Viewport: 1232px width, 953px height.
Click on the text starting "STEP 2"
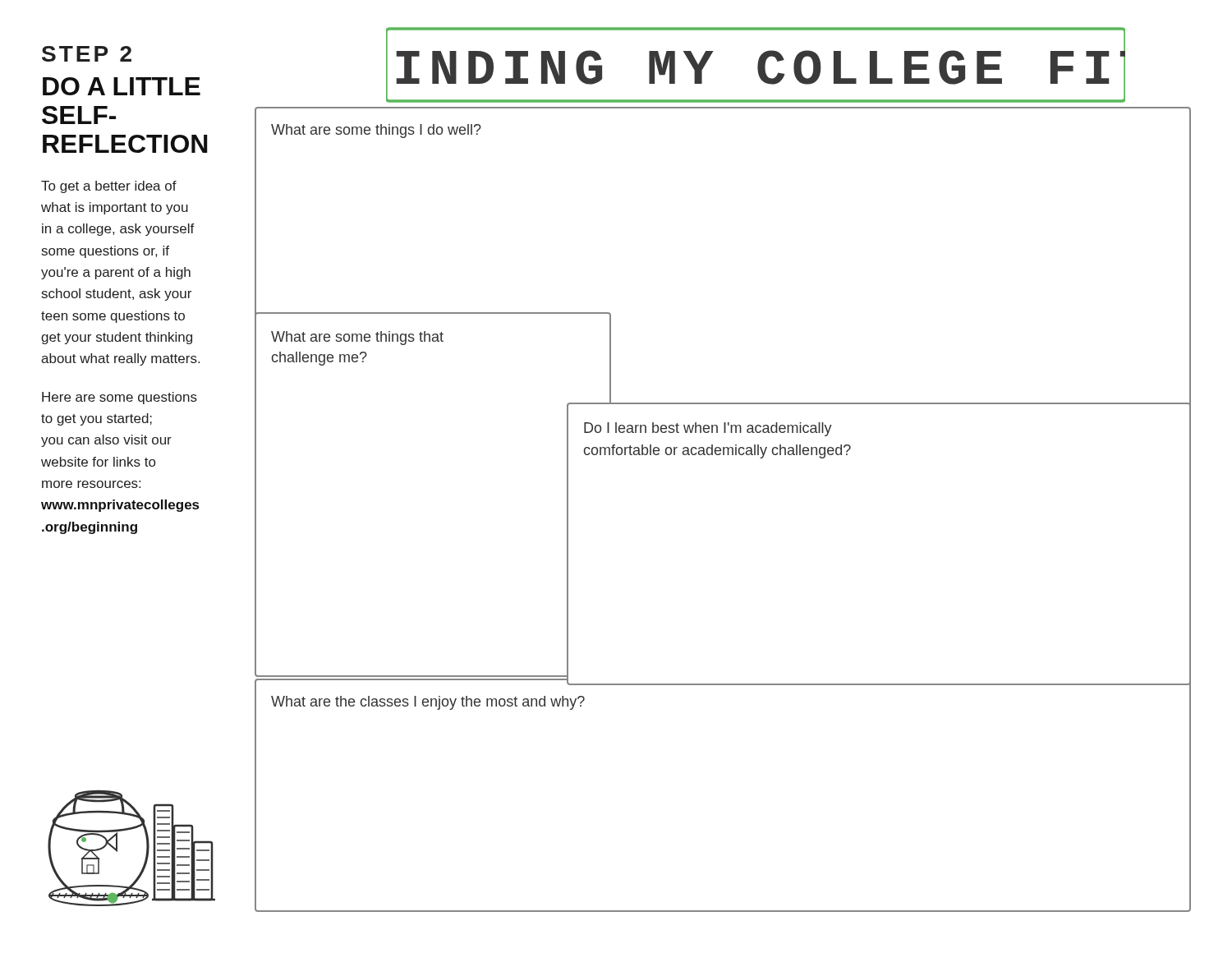pyautogui.click(x=88, y=54)
